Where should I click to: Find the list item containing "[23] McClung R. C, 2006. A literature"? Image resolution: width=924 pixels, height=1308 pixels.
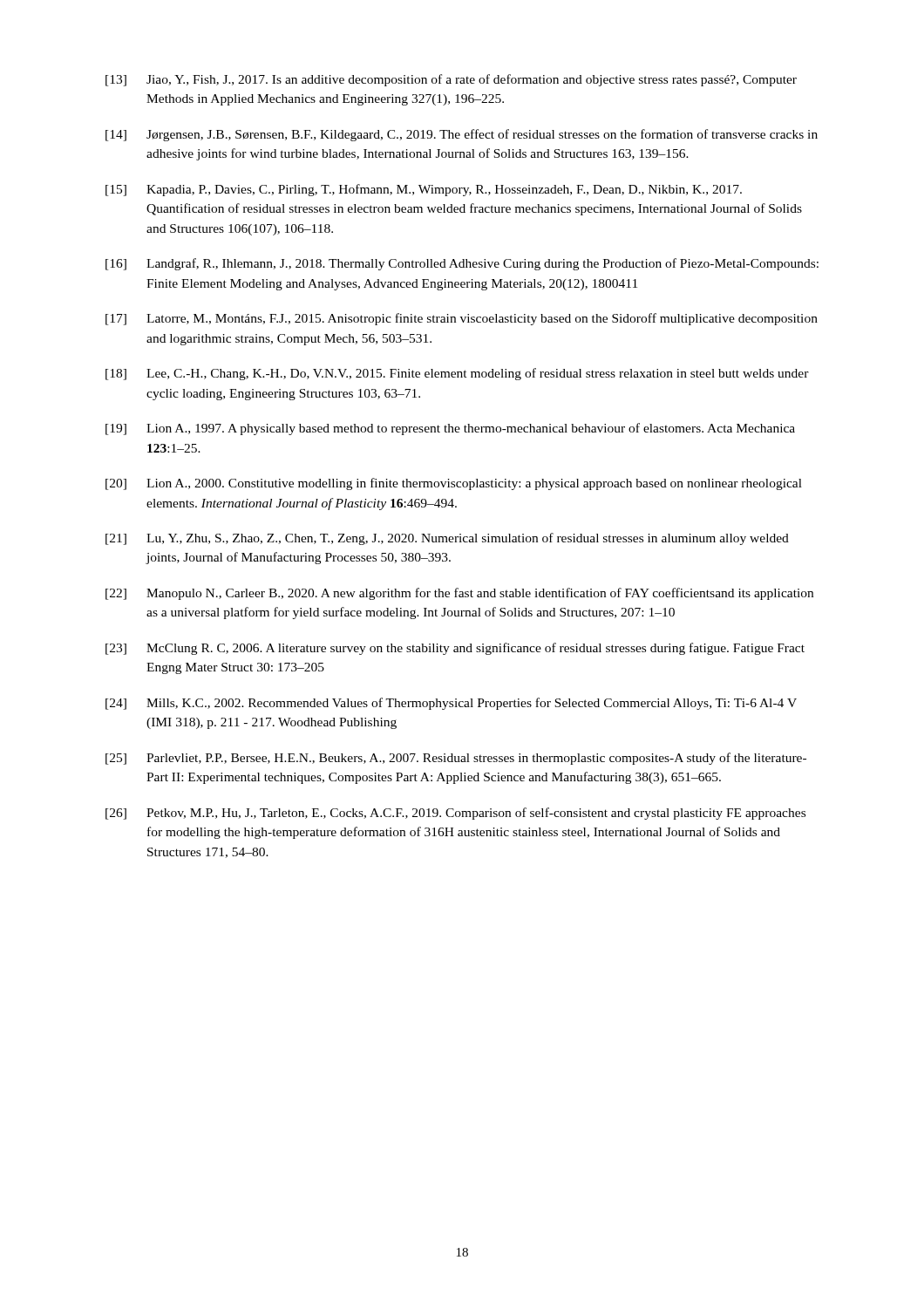point(462,658)
